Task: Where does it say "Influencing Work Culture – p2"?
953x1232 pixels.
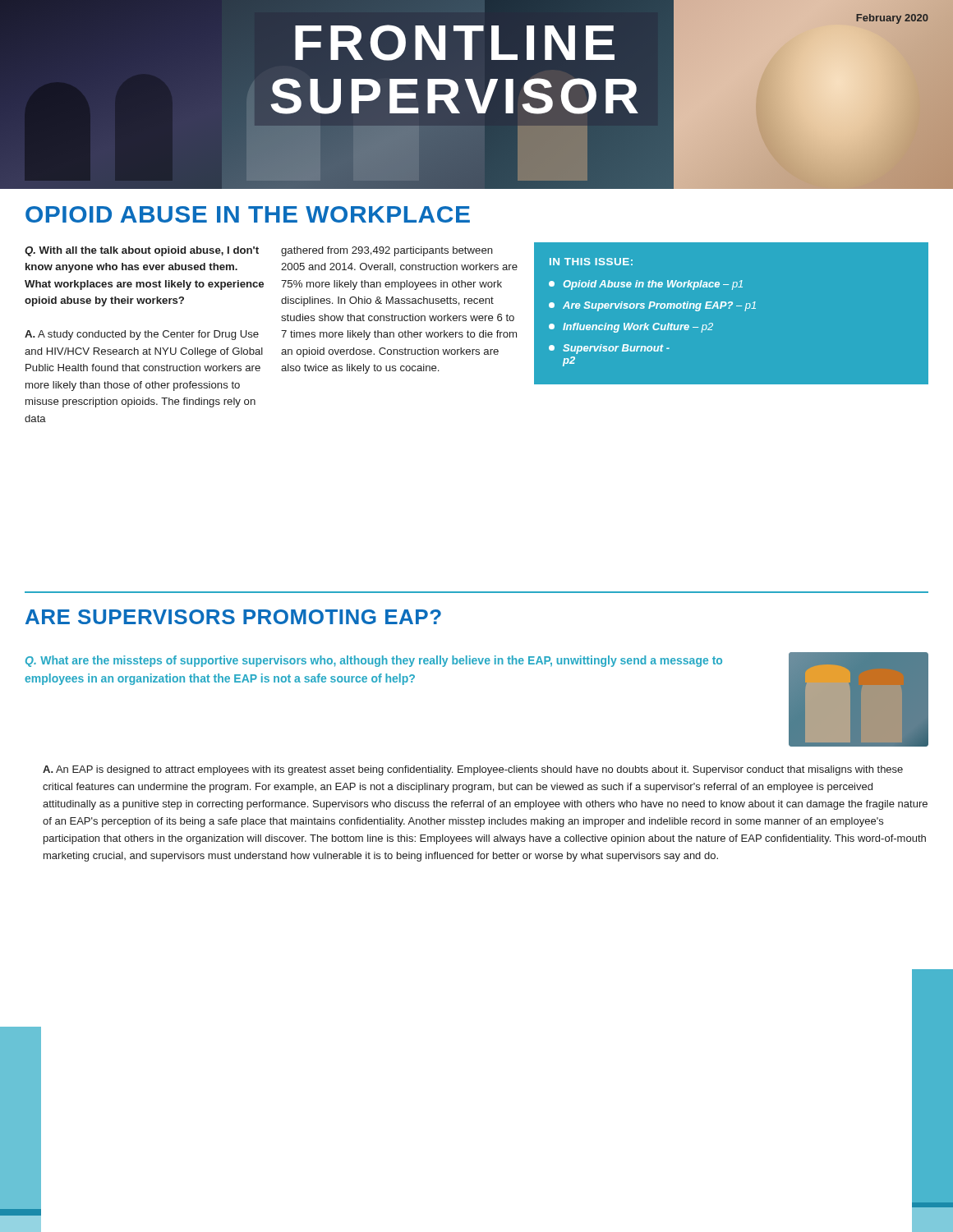Action: (x=631, y=326)
